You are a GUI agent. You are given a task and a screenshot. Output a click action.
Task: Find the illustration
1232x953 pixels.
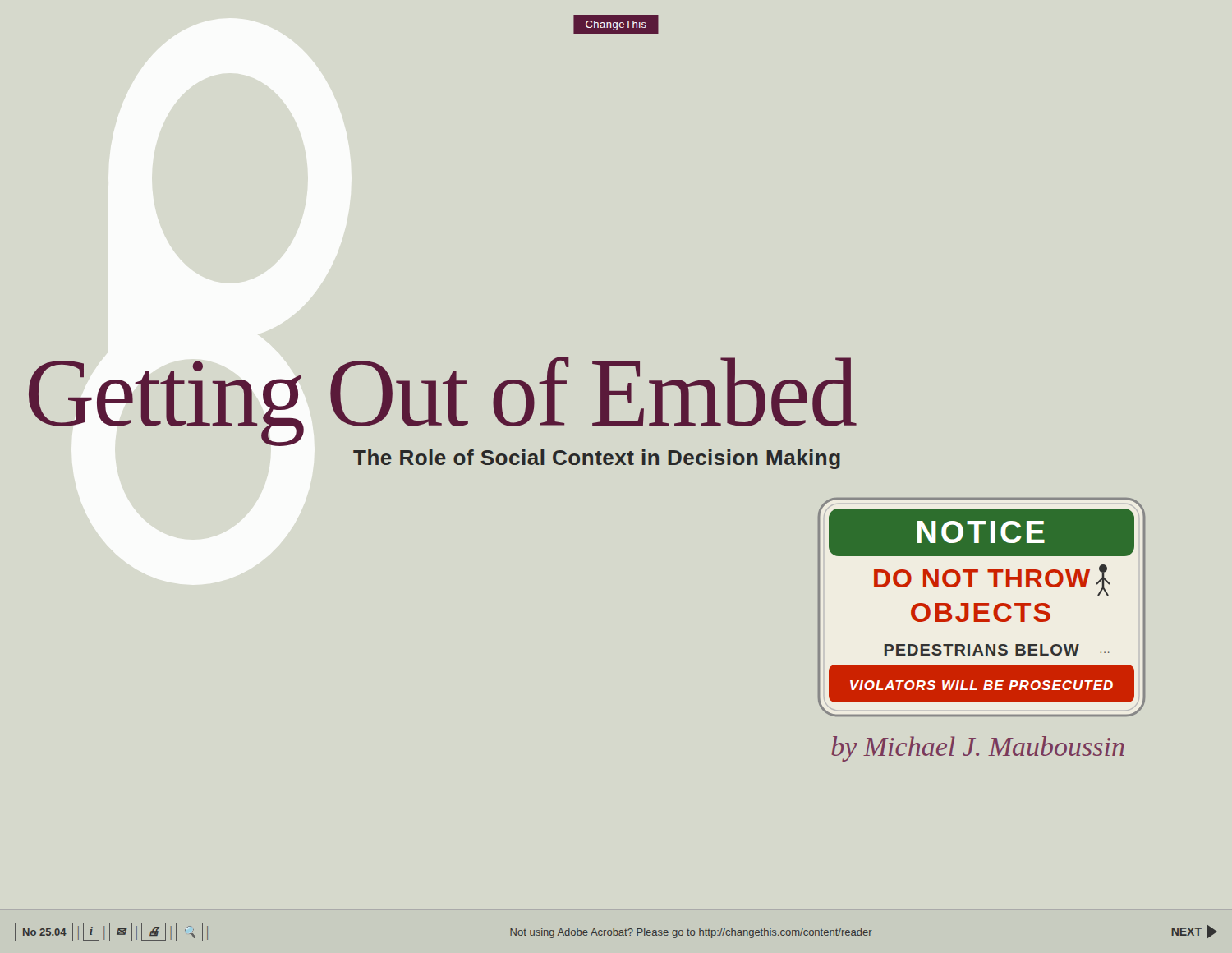pos(193,303)
